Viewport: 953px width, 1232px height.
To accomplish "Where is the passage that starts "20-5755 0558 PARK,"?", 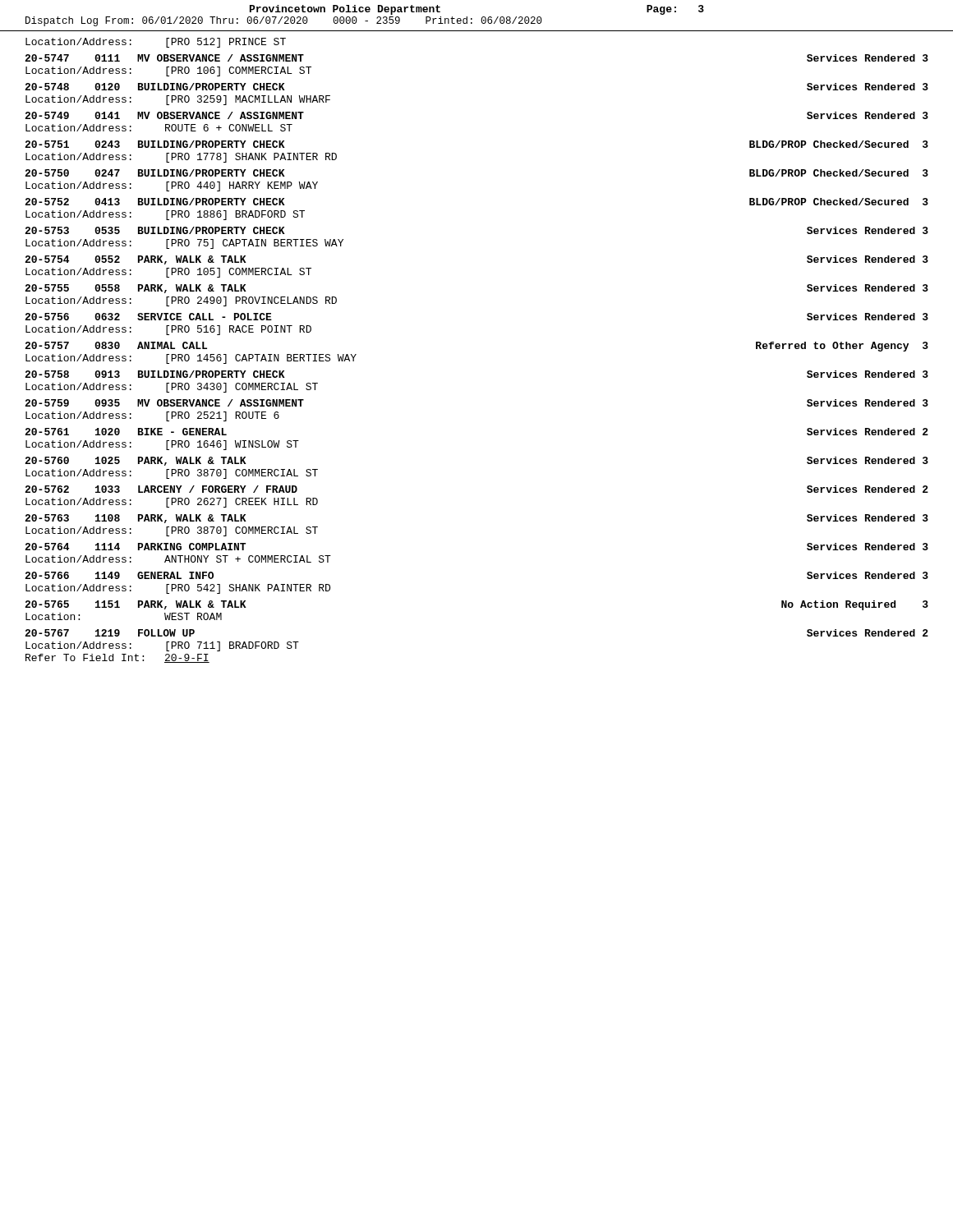I will pyautogui.click(x=47, y=288).
